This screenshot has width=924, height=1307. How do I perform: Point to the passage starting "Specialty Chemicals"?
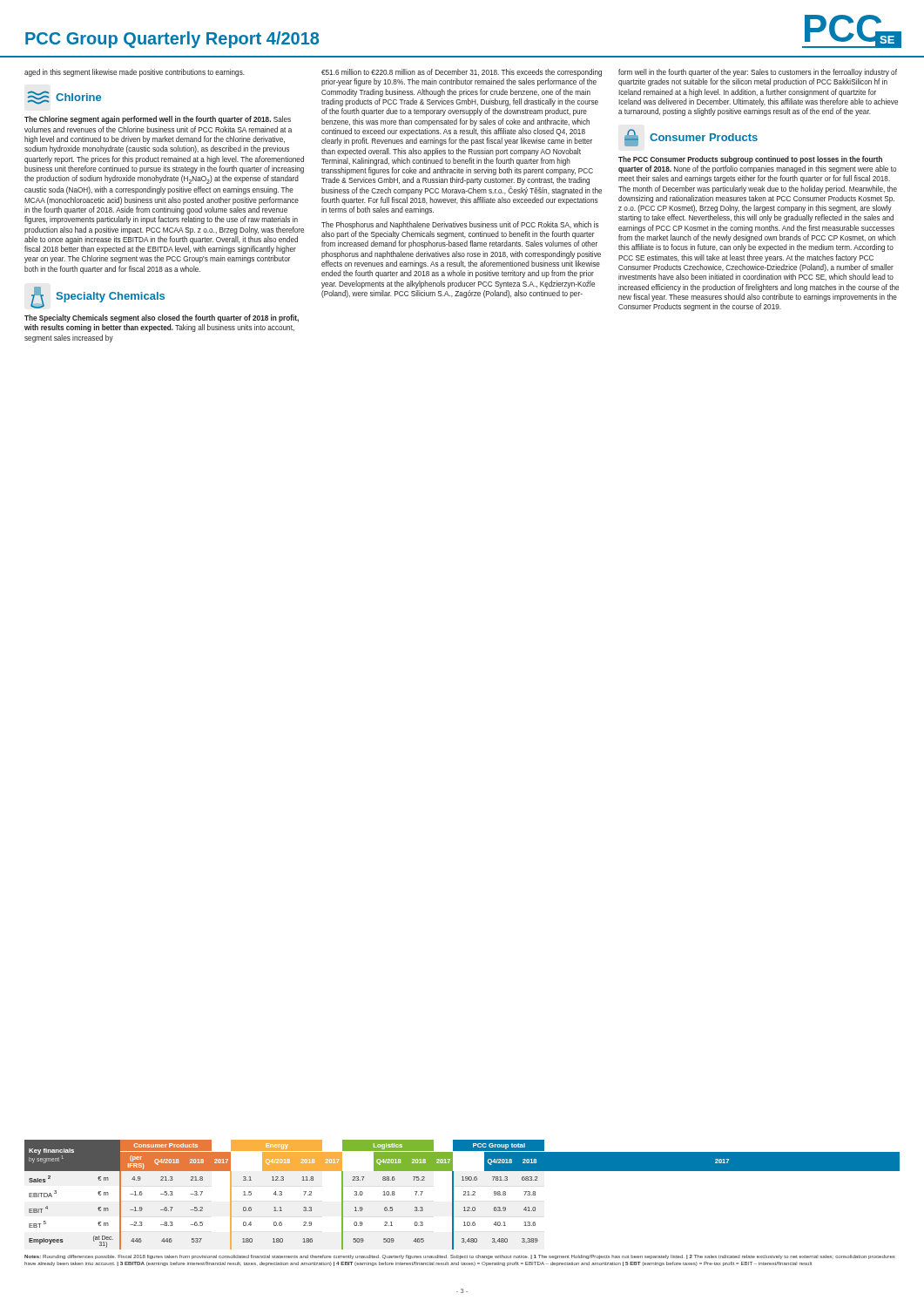(95, 296)
